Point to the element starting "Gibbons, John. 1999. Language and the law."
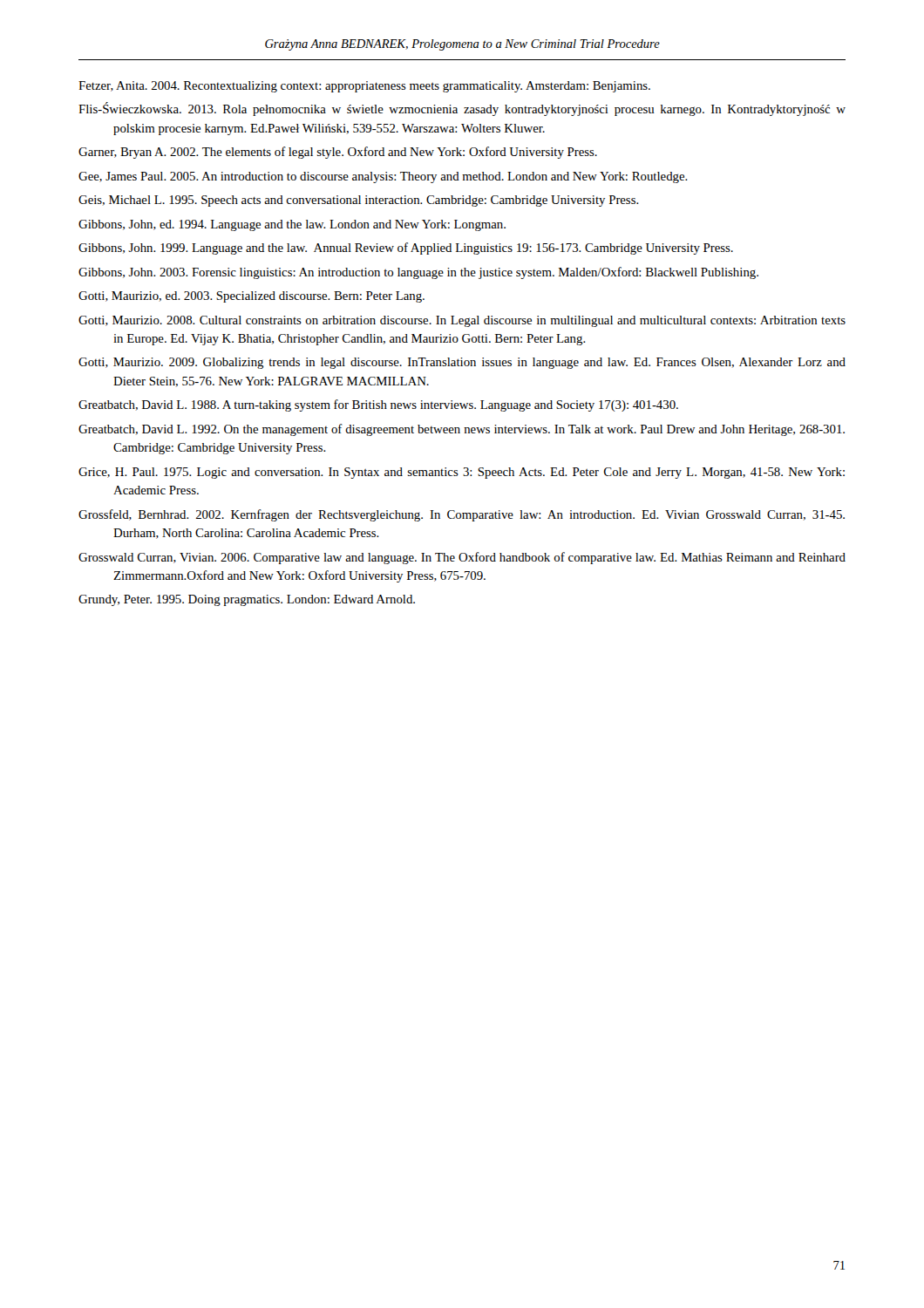The width and height of the screenshot is (924, 1308). click(406, 248)
